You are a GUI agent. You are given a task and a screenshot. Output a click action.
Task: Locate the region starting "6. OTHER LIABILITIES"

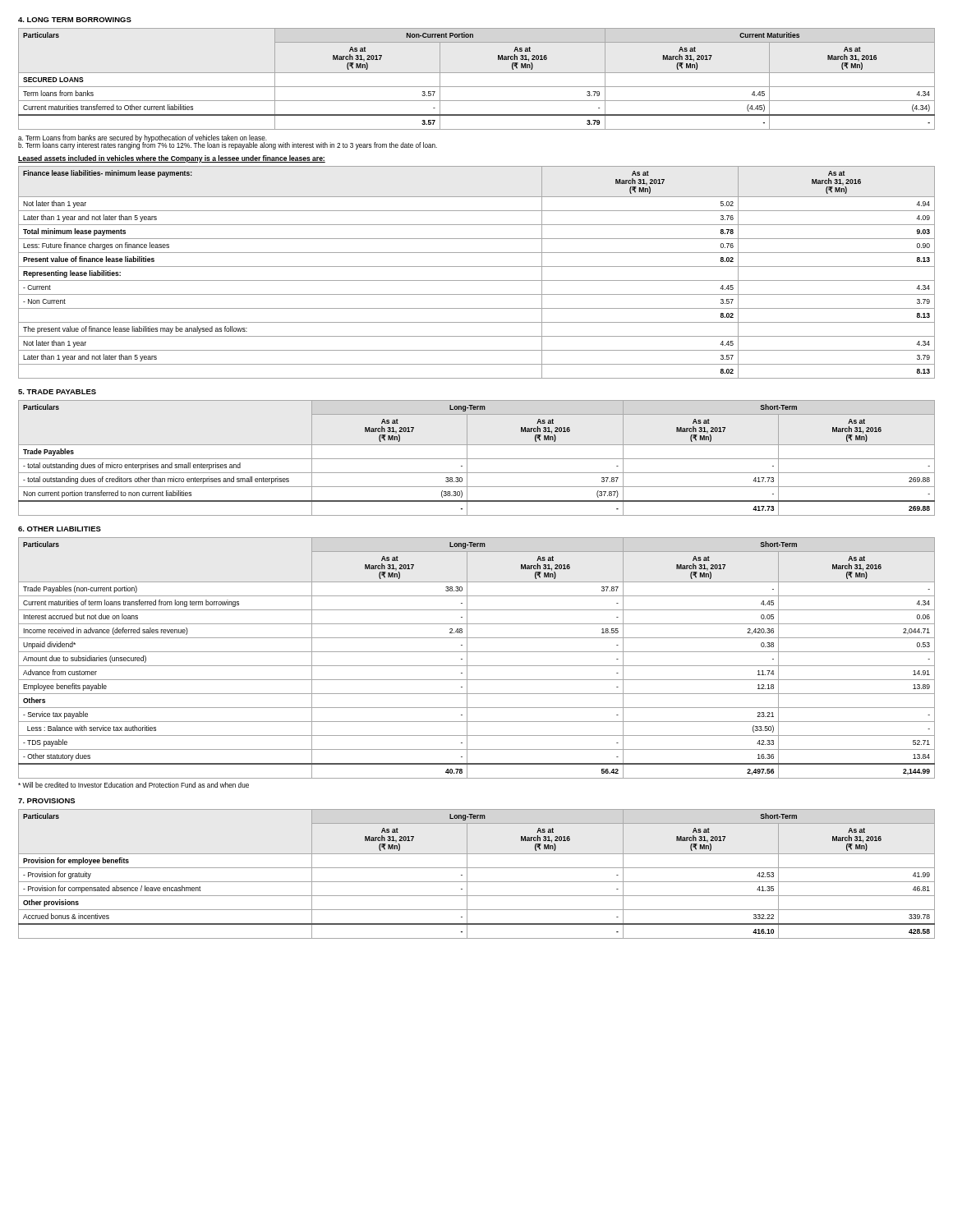click(x=60, y=529)
